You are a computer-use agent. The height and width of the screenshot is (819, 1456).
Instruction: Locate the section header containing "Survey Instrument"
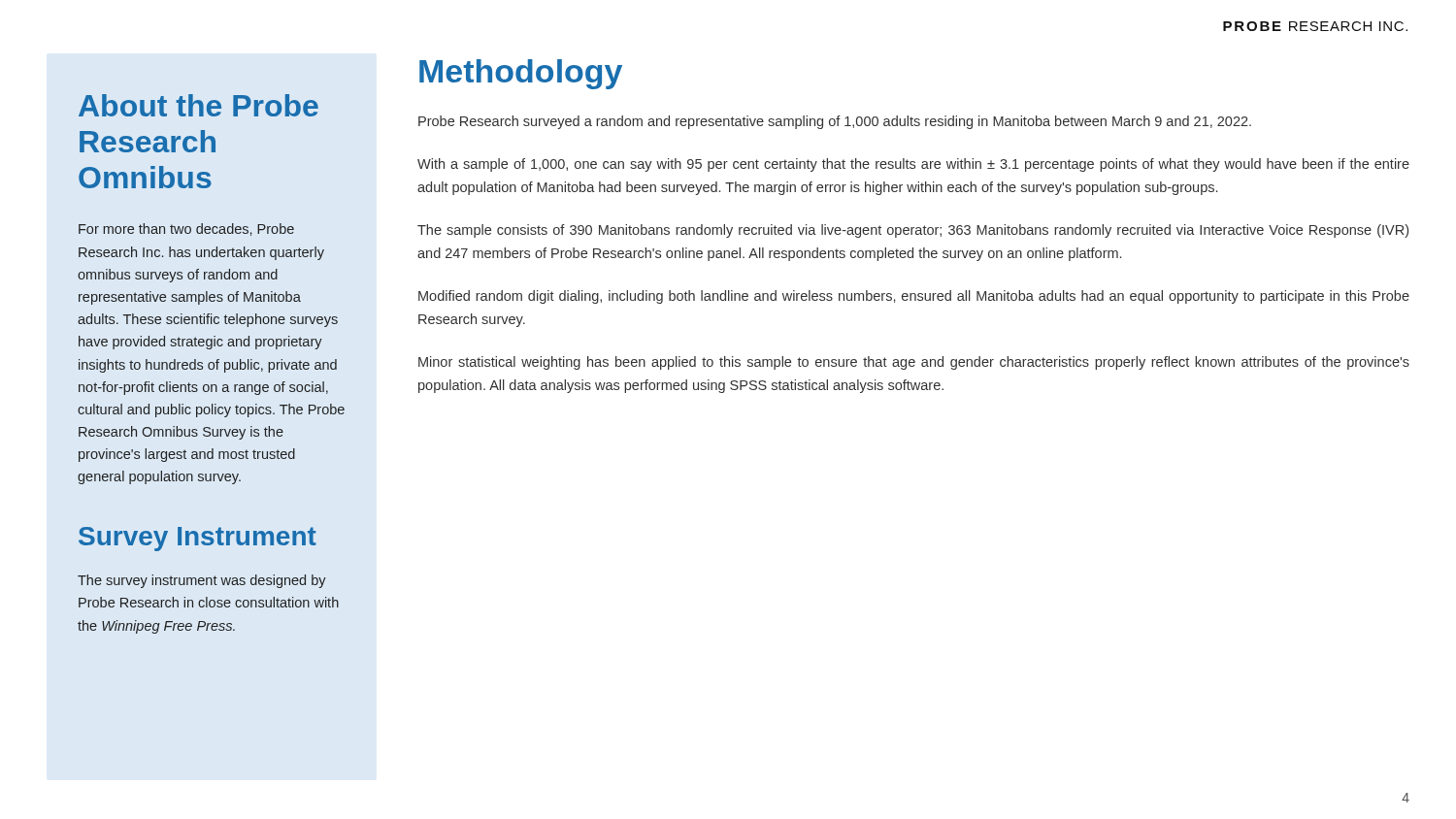(x=197, y=536)
